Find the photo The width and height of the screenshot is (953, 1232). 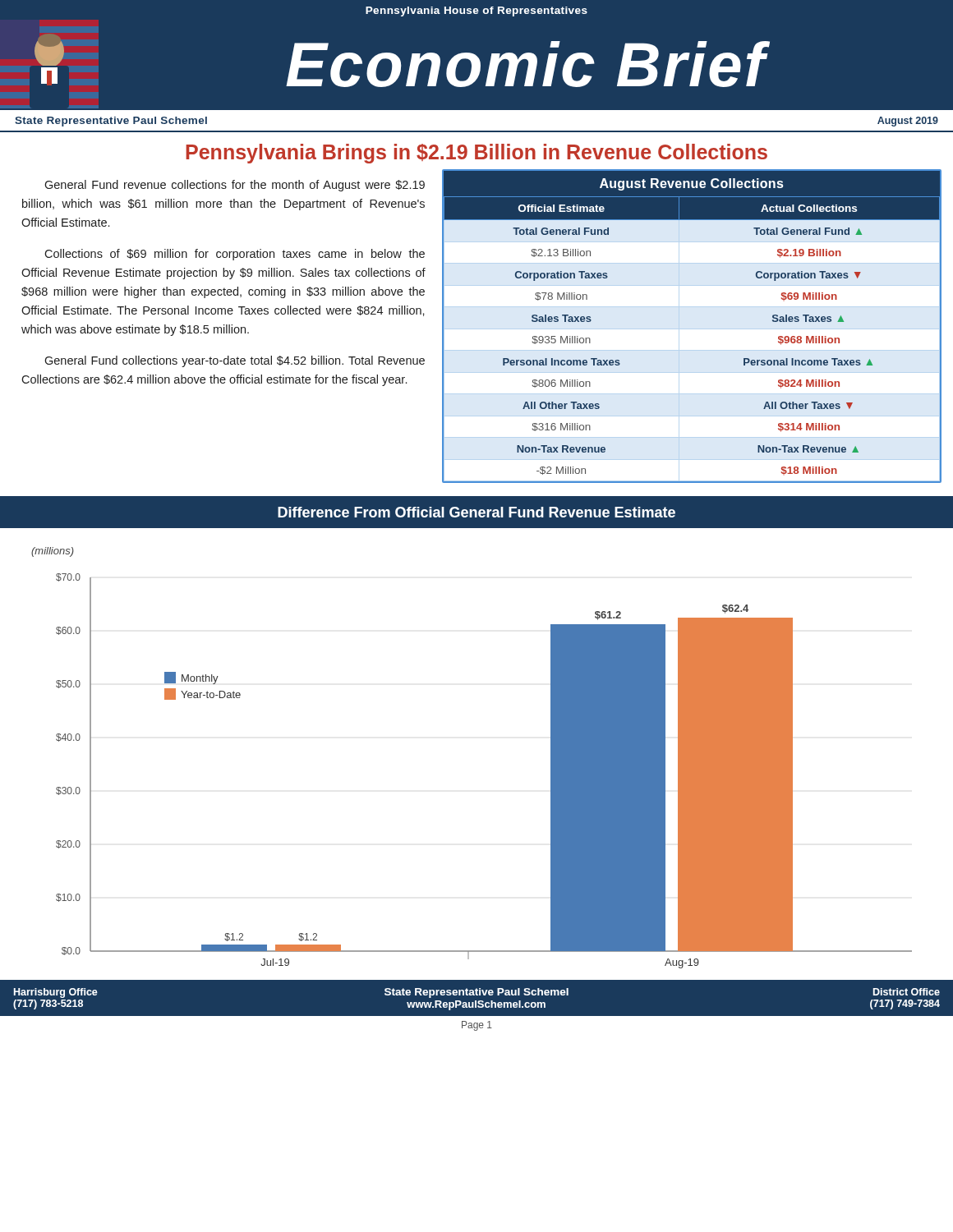coord(49,64)
